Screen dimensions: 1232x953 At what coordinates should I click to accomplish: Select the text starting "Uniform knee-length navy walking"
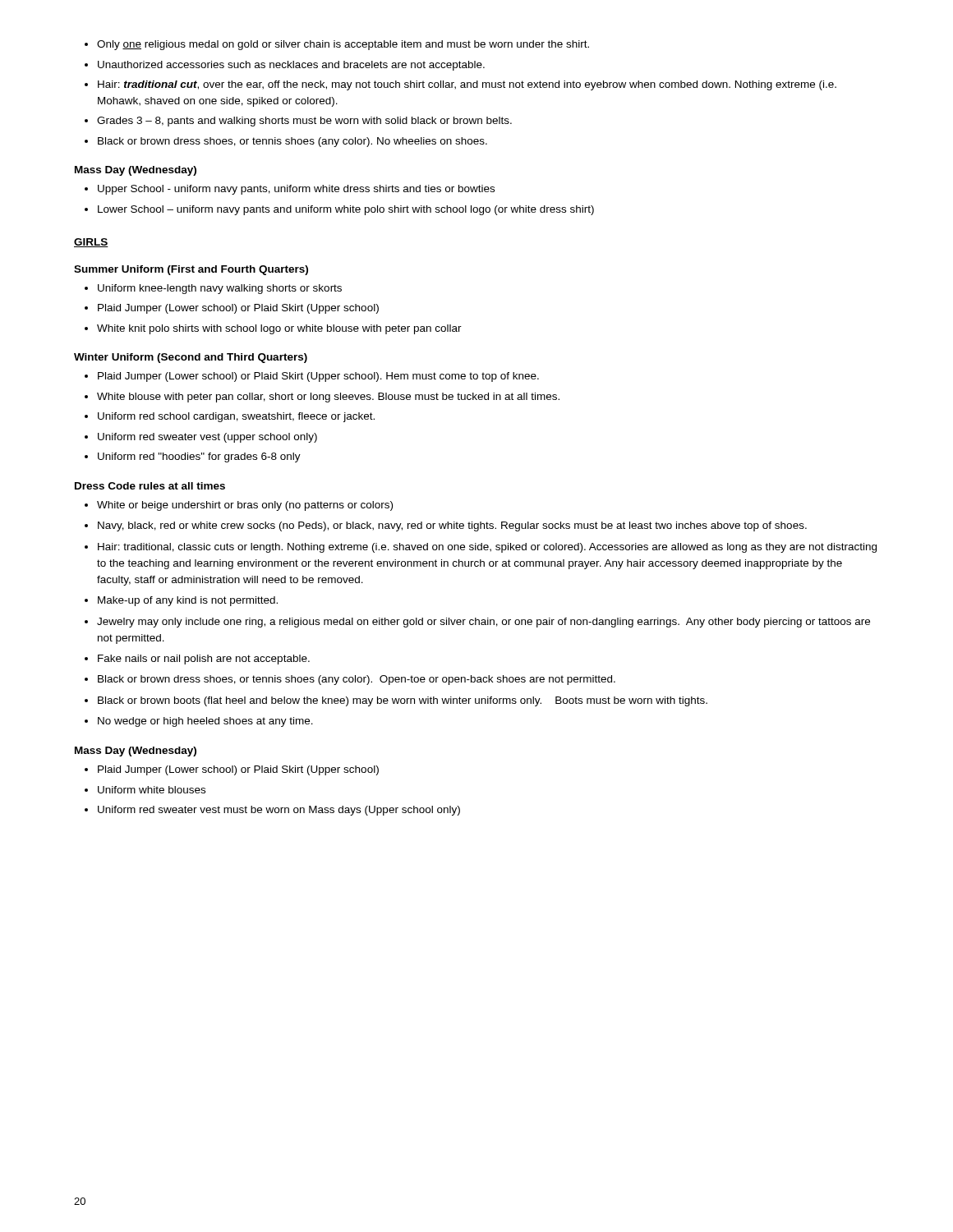coord(220,289)
